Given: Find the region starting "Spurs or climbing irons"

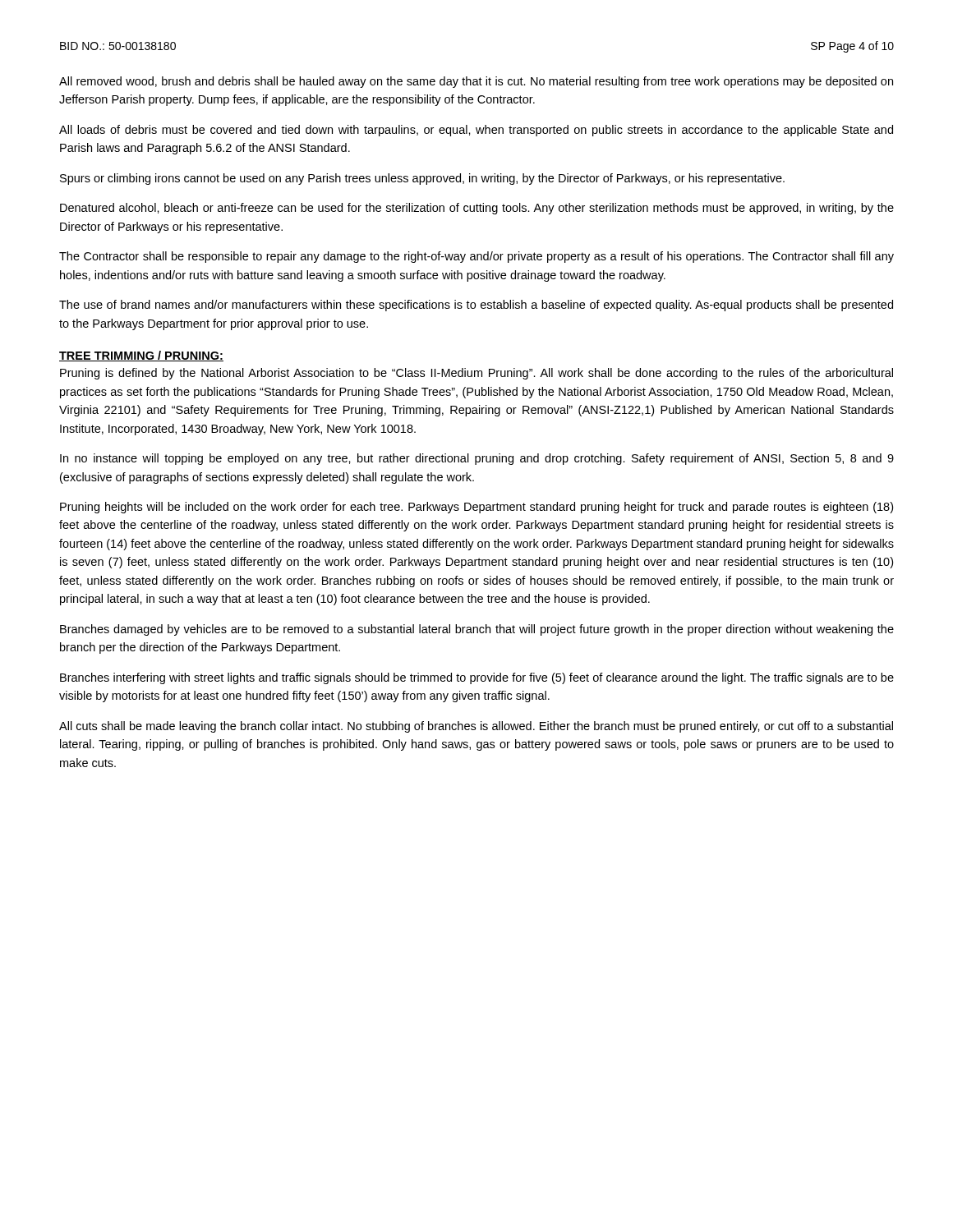Looking at the screenshot, I should (x=422, y=178).
